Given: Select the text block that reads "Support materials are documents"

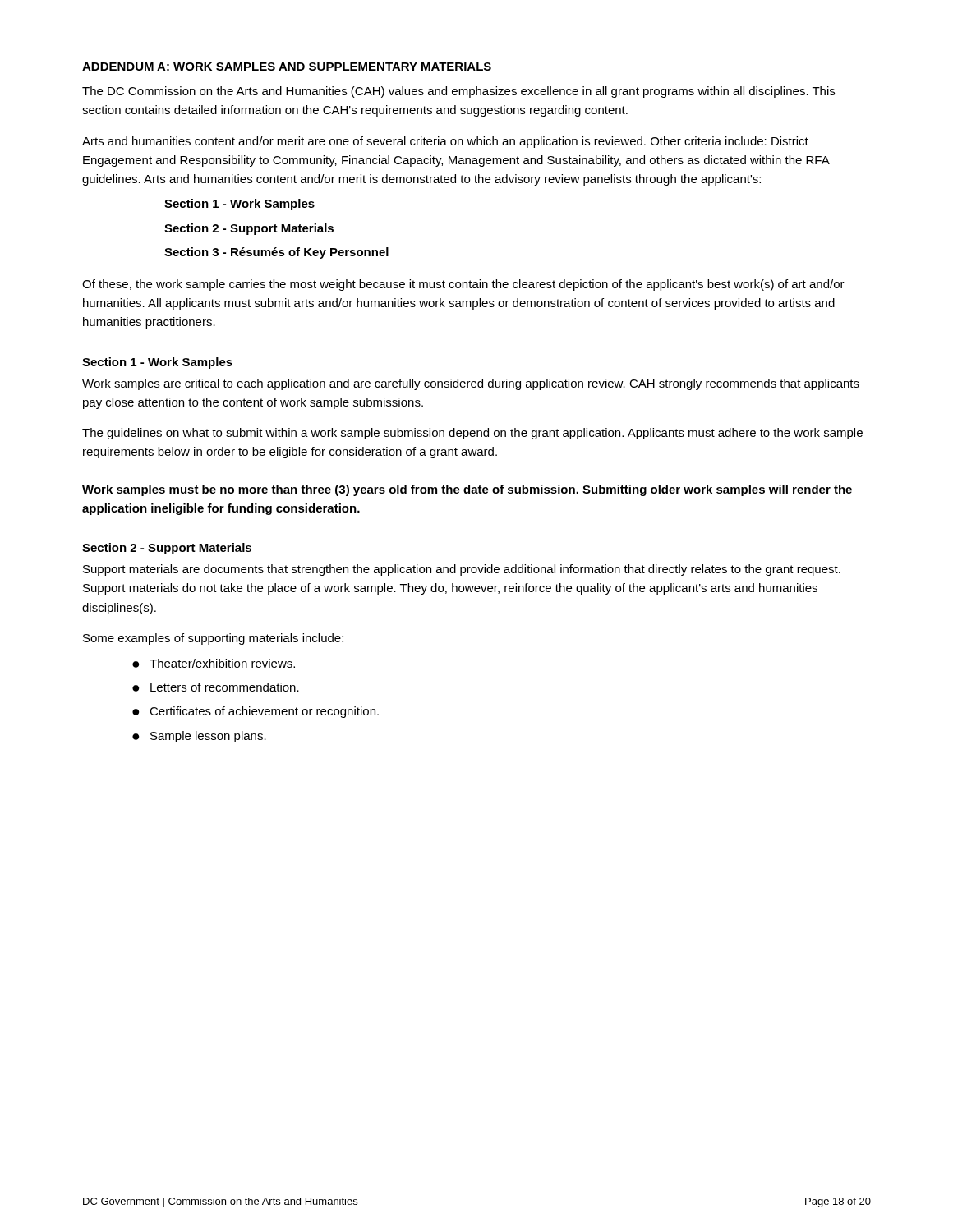Looking at the screenshot, I should [462, 588].
